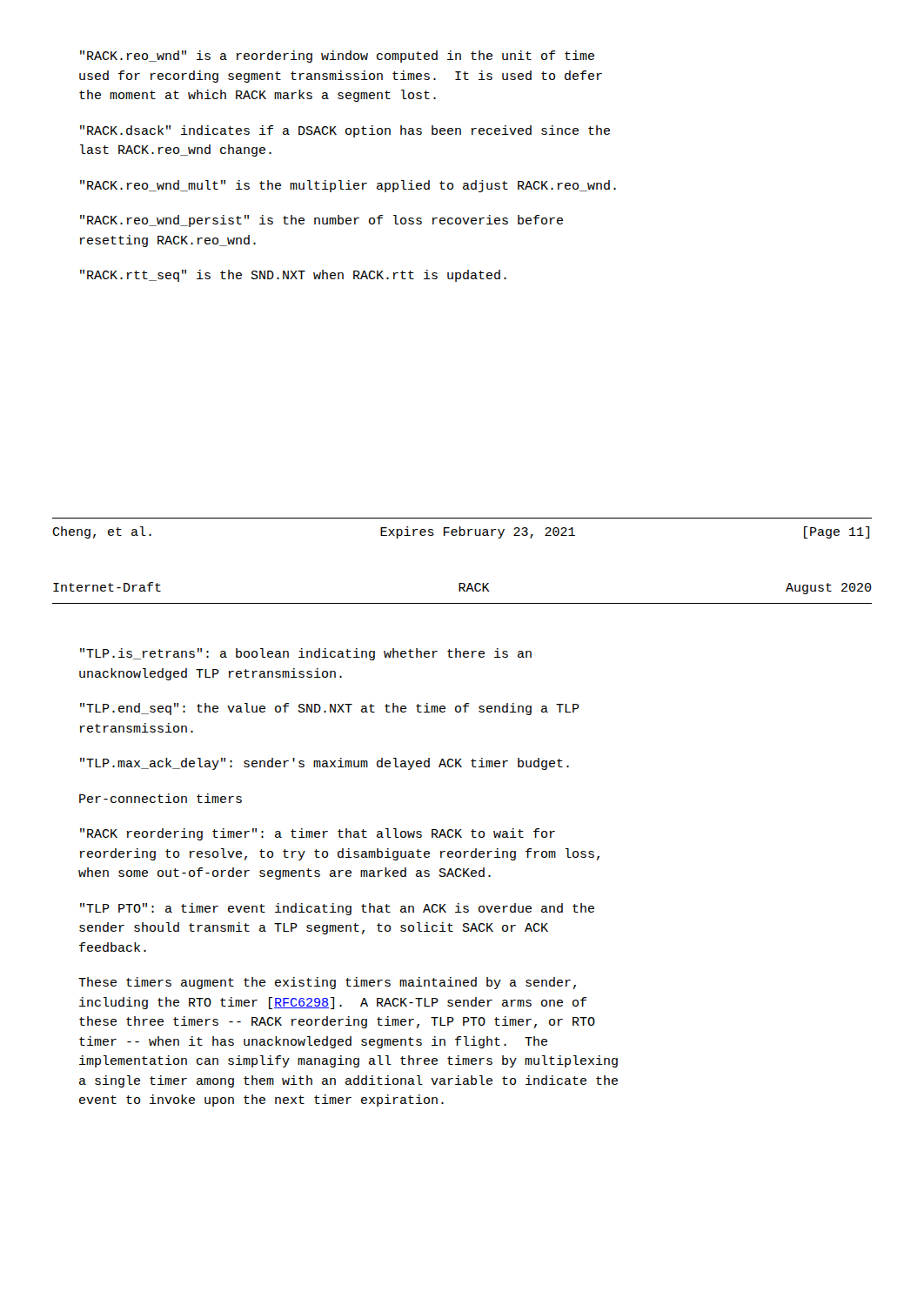Find the text with the text "Per-connection timers"
Screen dimensions: 1305x924
[160, 800]
